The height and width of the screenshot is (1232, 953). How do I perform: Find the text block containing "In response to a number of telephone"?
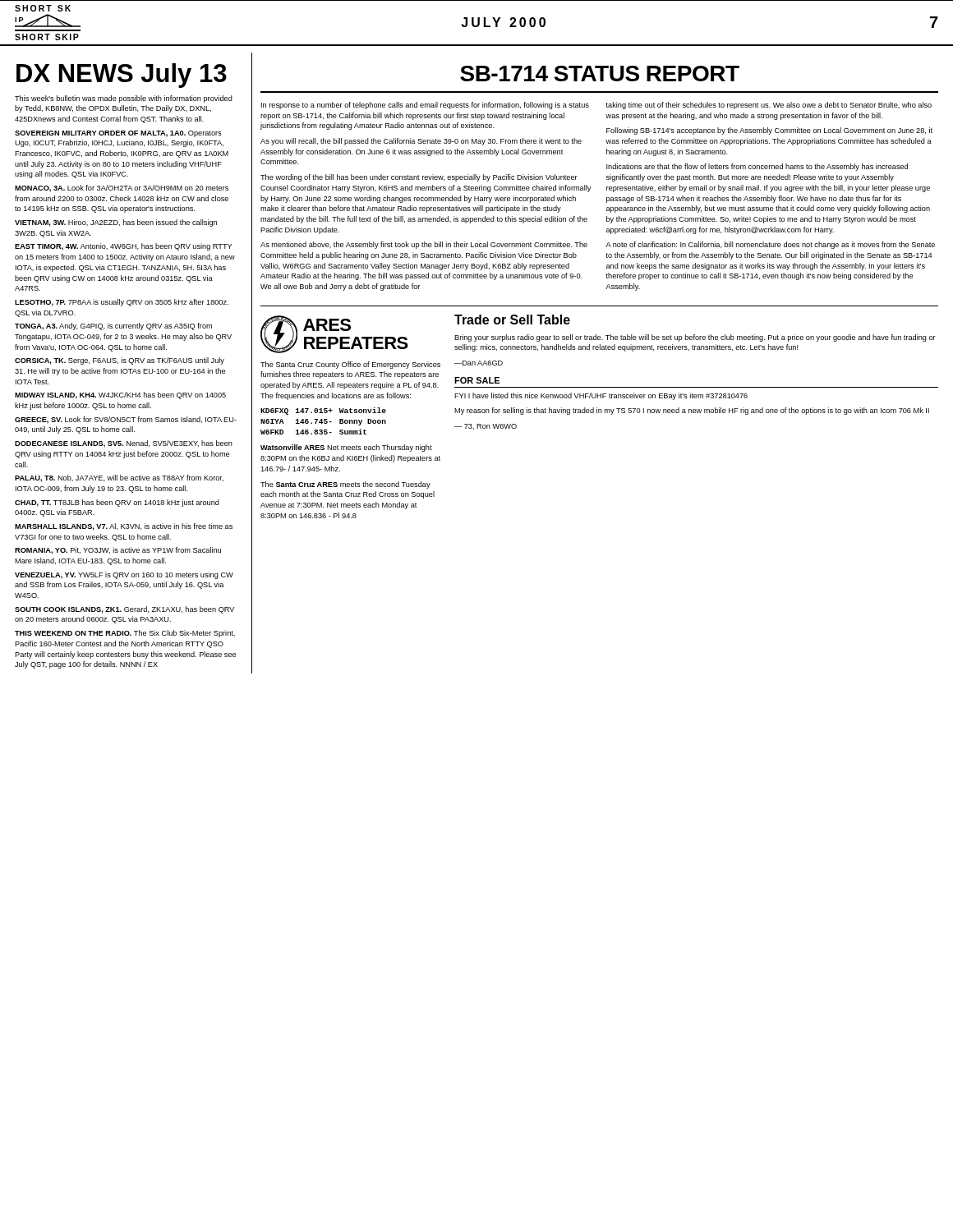coord(425,116)
